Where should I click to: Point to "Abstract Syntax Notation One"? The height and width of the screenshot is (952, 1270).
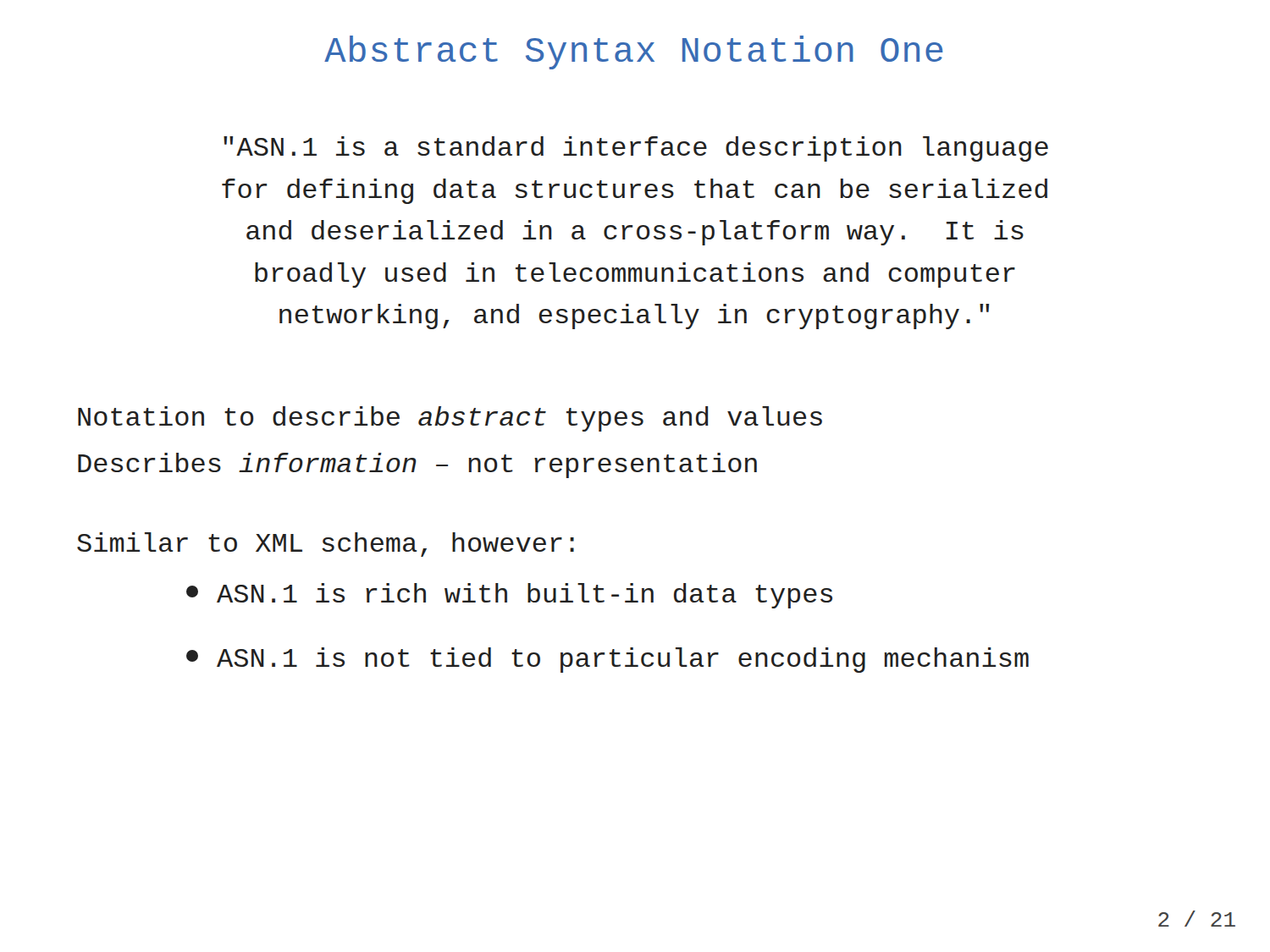click(635, 52)
